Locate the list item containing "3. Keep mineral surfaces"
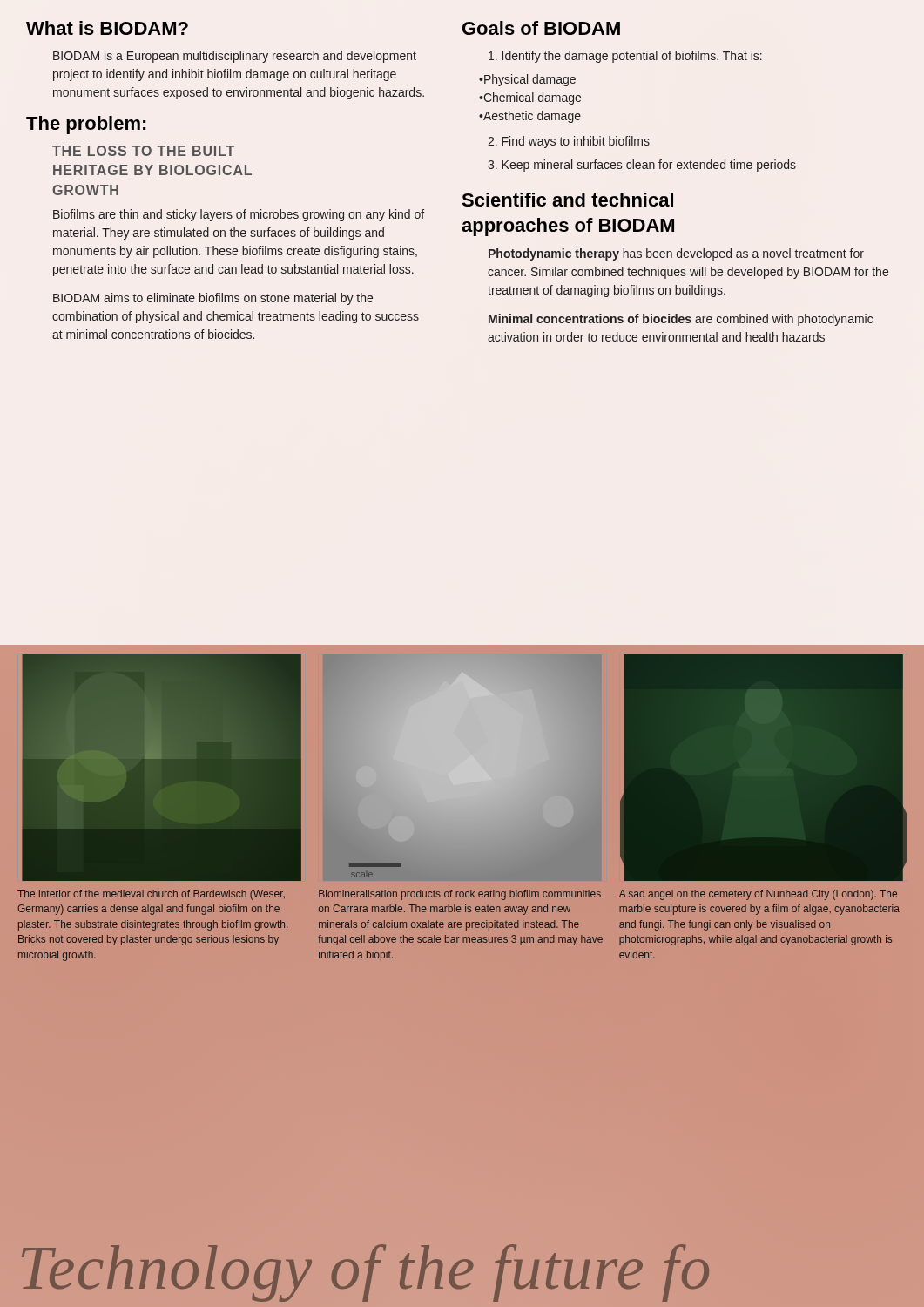924x1307 pixels. coord(642,165)
